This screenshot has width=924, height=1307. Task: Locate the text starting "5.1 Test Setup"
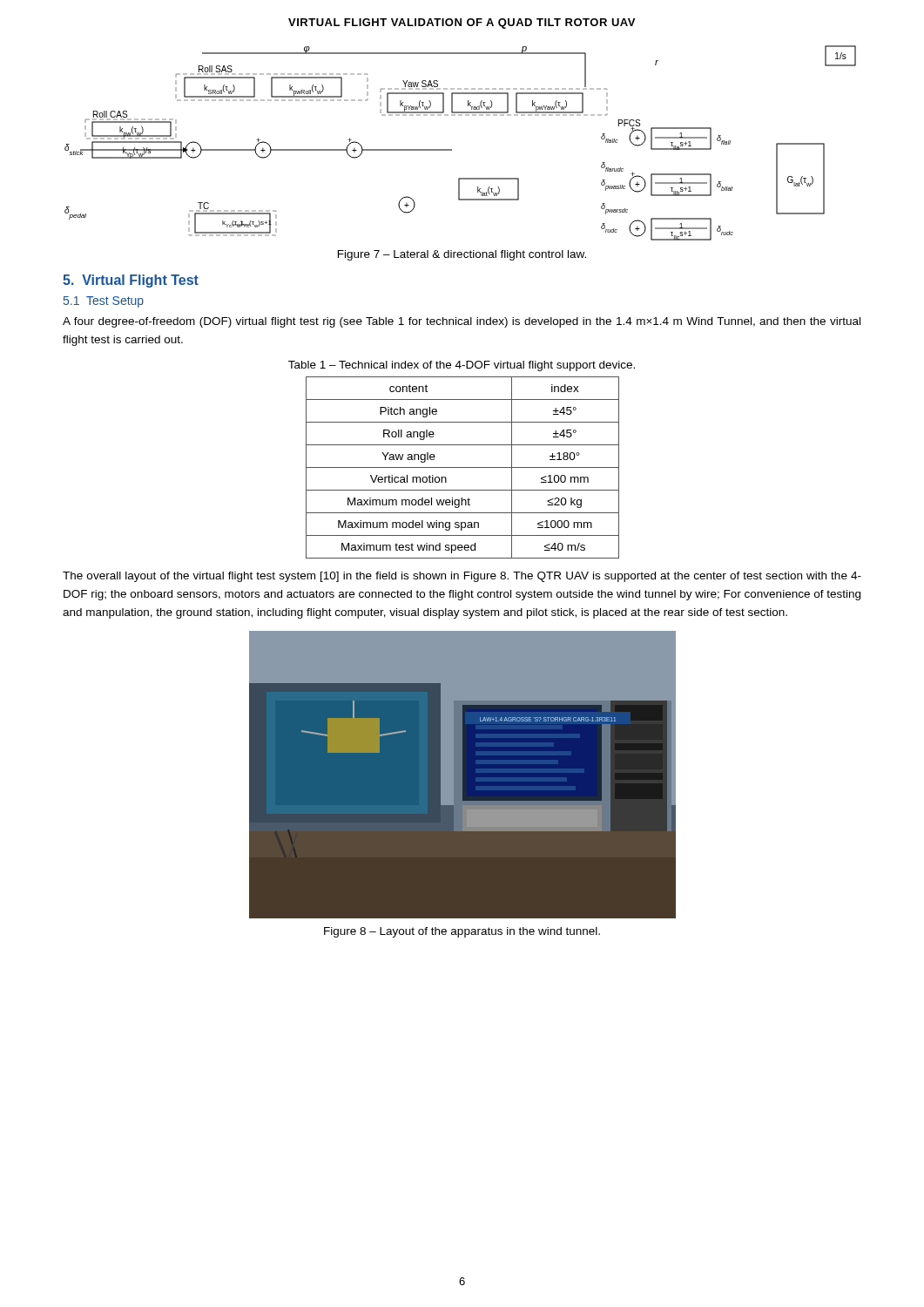(x=103, y=301)
